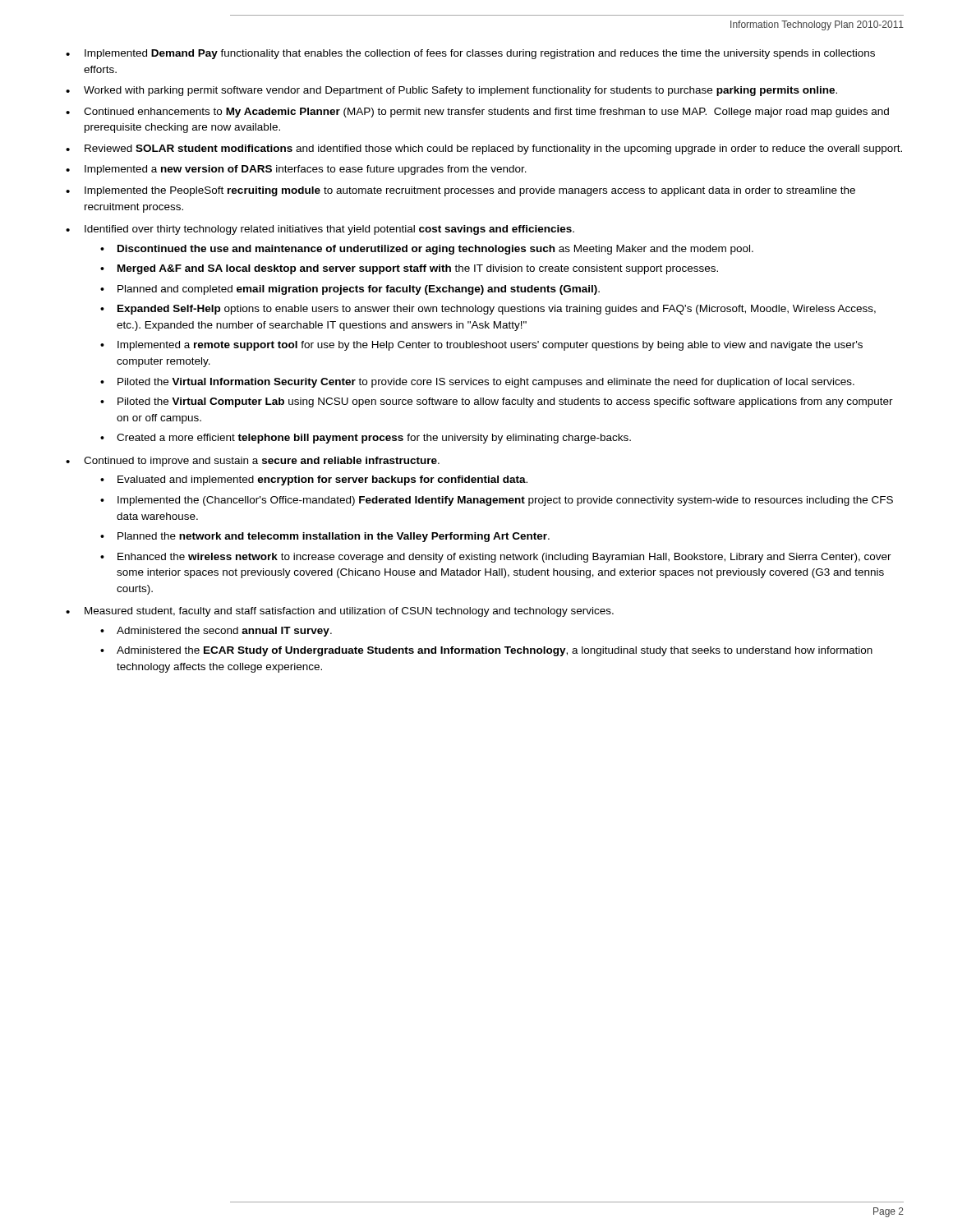Image resolution: width=953 pixels, height=1232 pixels.
Task: Find the block starting "Piloted the Virtual Computer"
Action: [x=505, y=409]
